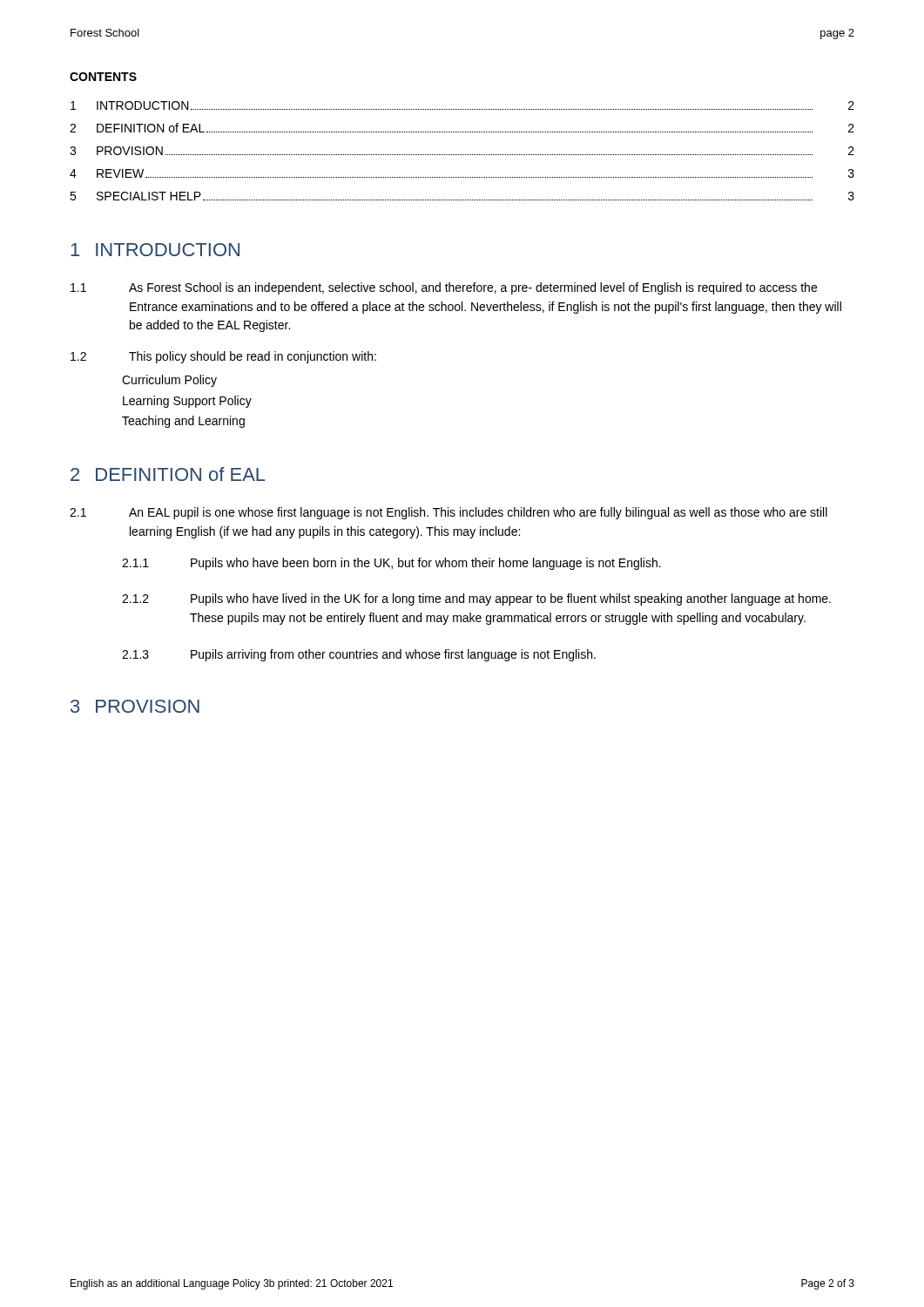Find the passage starting "1.3 Pupils arriving"
Viewport: 924px width, 1307px height.
click(x=488, y=655)
